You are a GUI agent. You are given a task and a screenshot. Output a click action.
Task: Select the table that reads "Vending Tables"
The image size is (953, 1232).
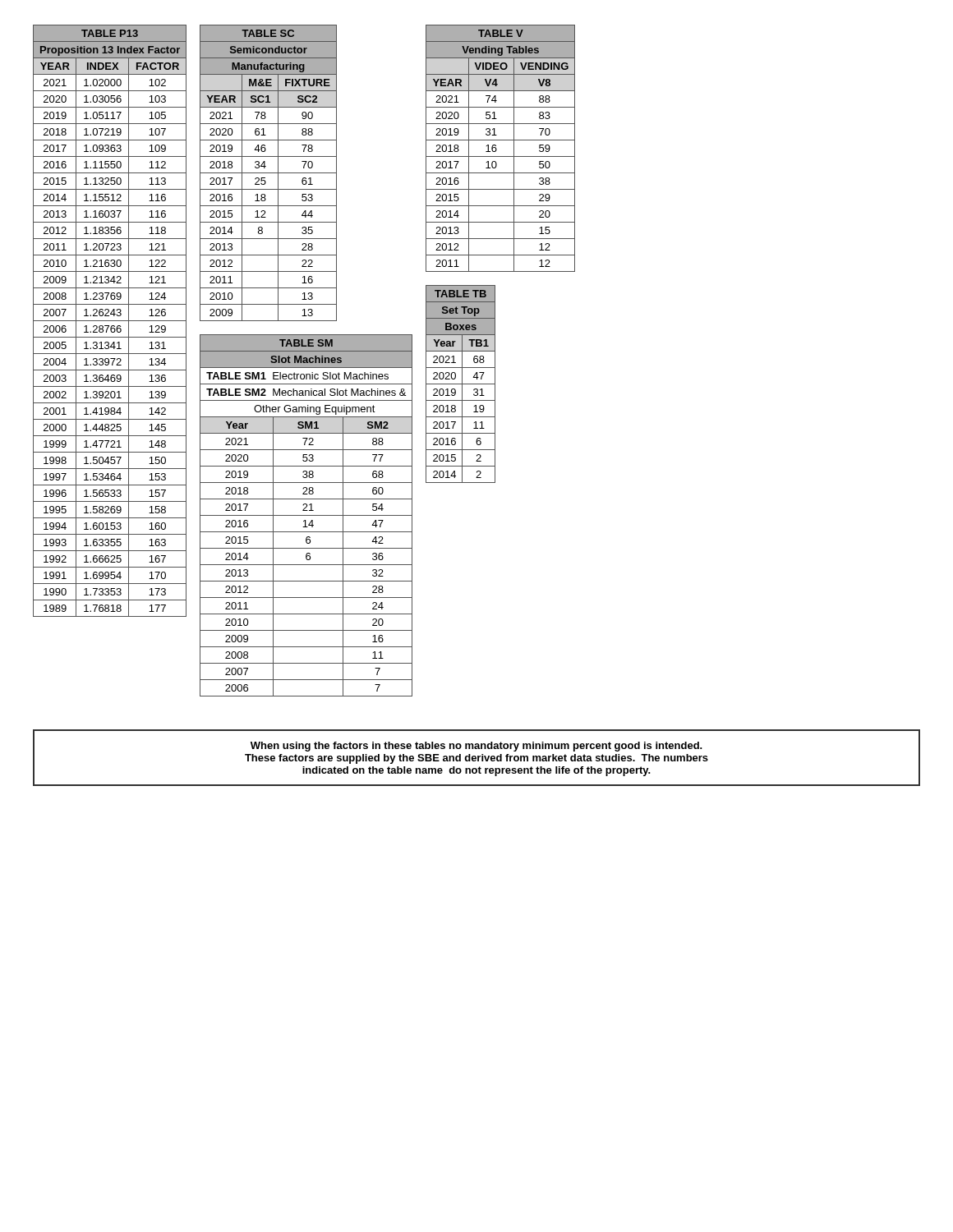[501, 148]
